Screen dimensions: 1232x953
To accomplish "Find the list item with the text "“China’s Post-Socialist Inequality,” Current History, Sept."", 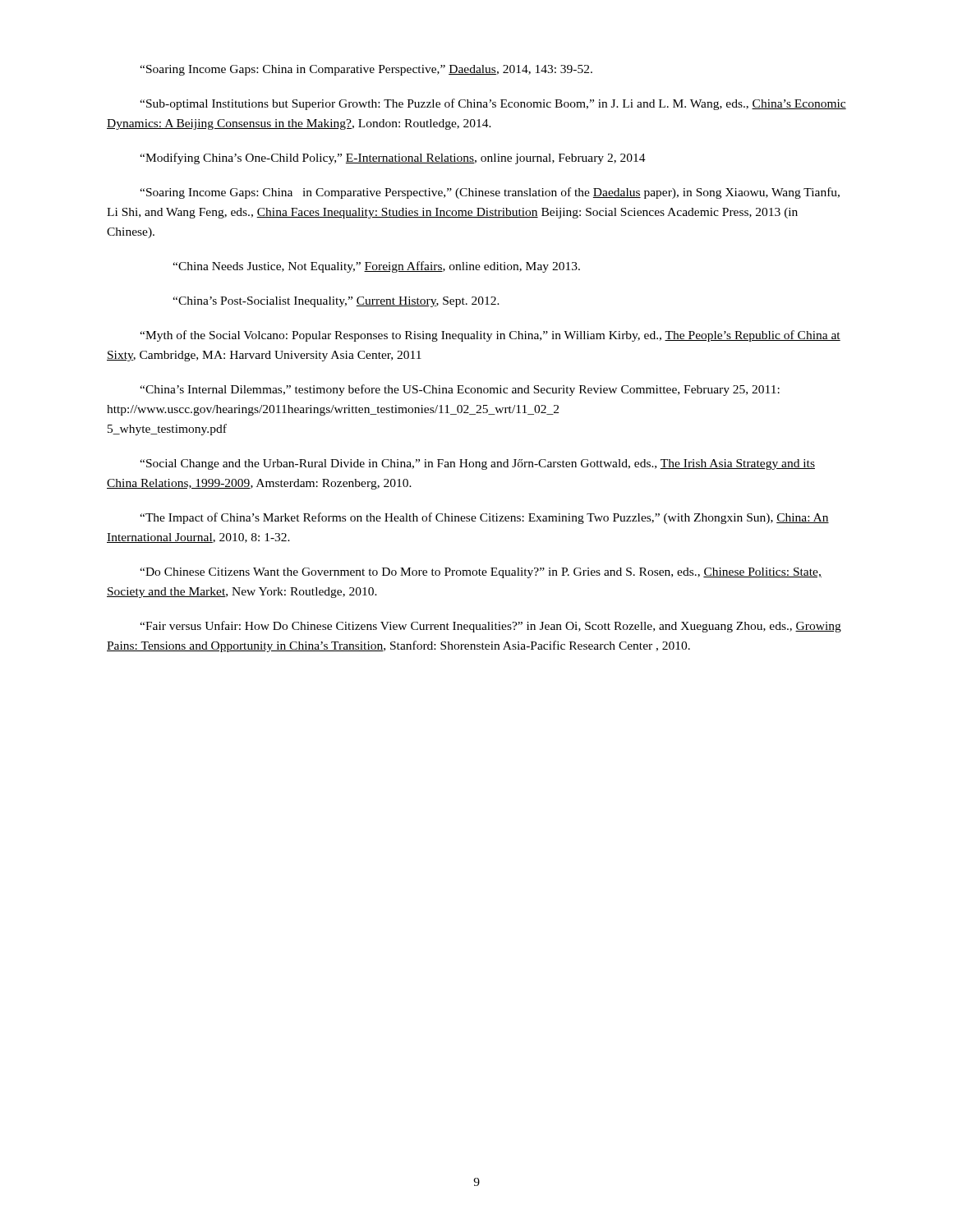I will tap(336, 300).
